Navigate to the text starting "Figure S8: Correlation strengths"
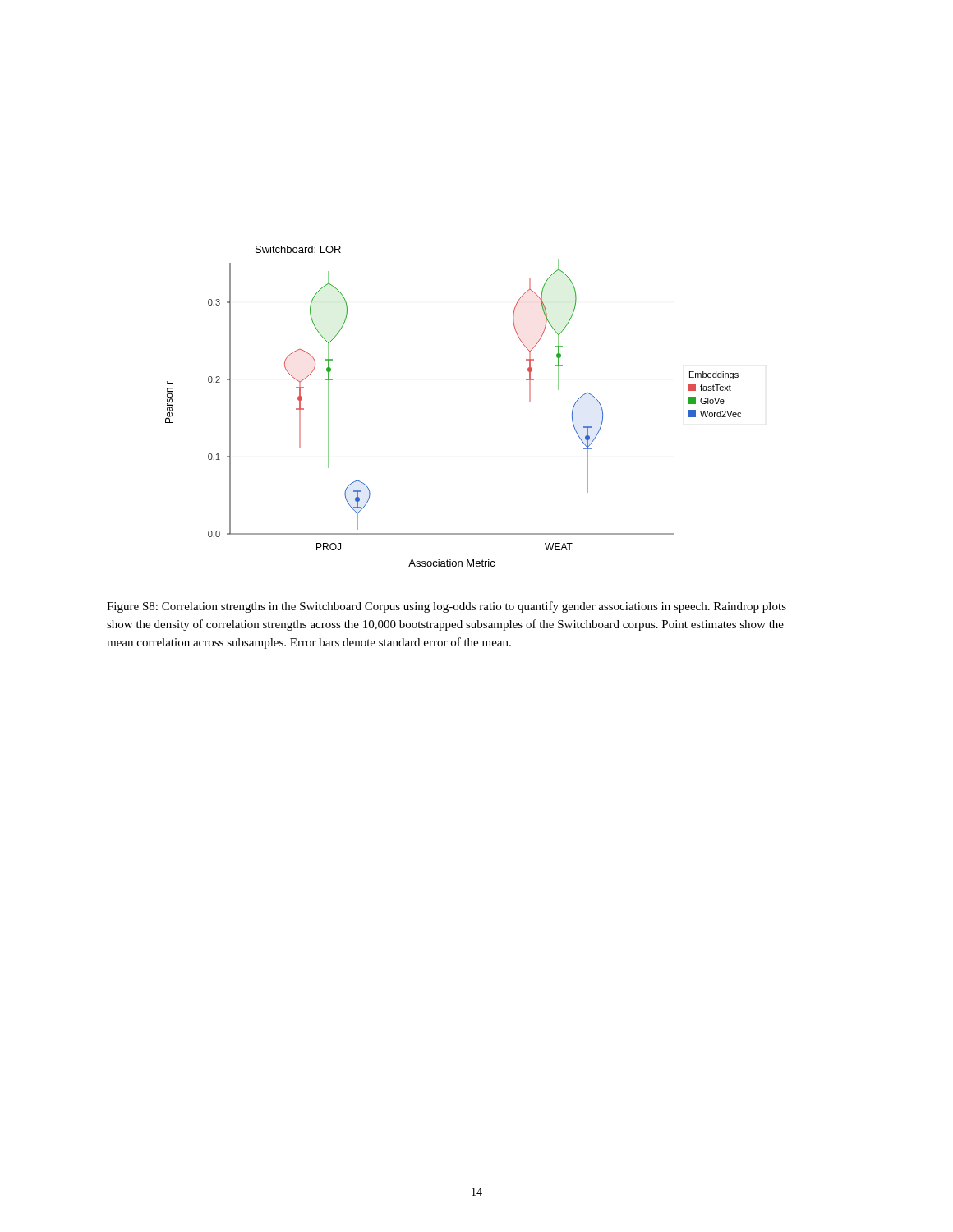The height and width of the screenshot is (1232, 953). click(447, 624)
